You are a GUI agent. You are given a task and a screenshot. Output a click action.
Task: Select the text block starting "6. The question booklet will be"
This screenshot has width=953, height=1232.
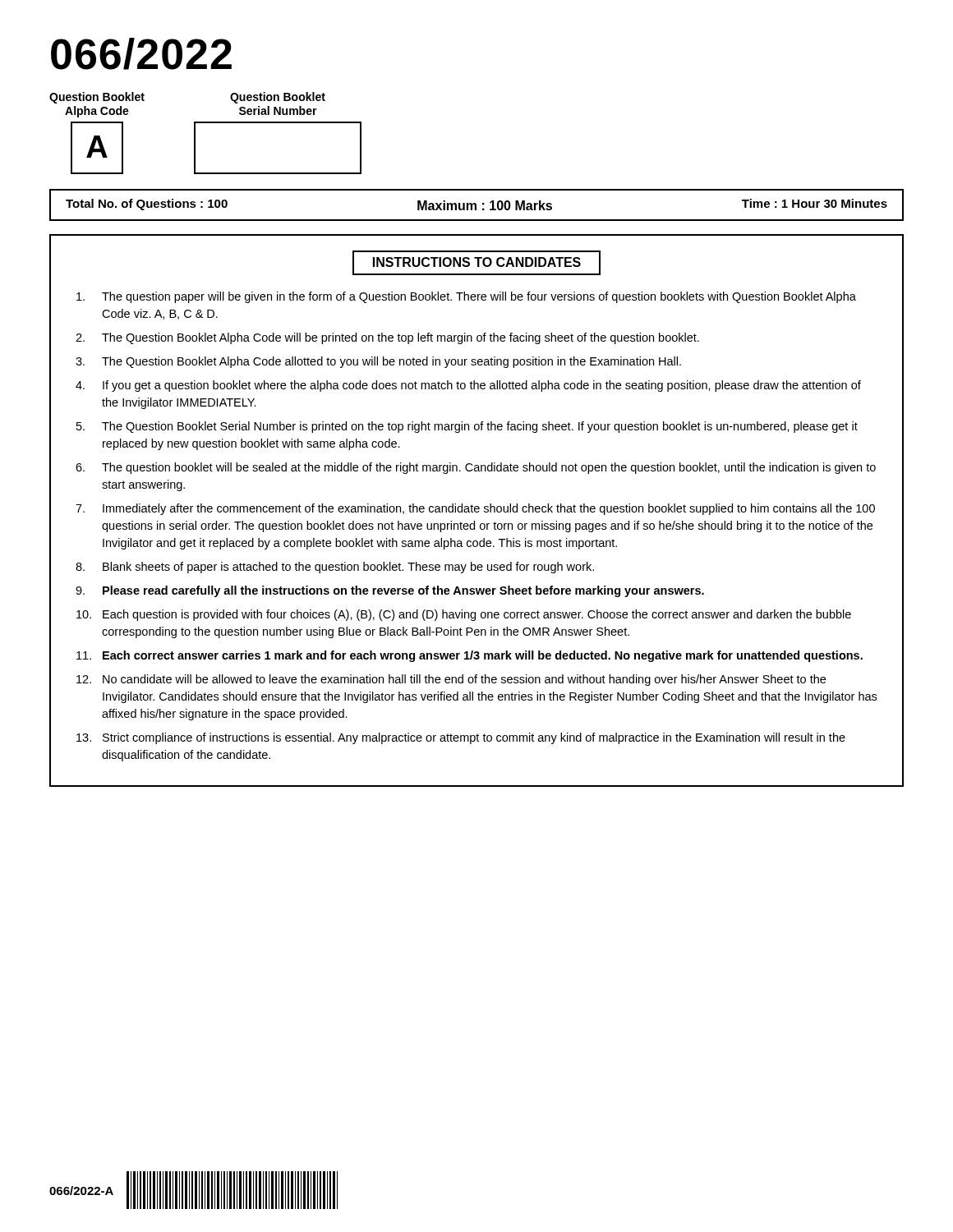(x=476, y=476)
